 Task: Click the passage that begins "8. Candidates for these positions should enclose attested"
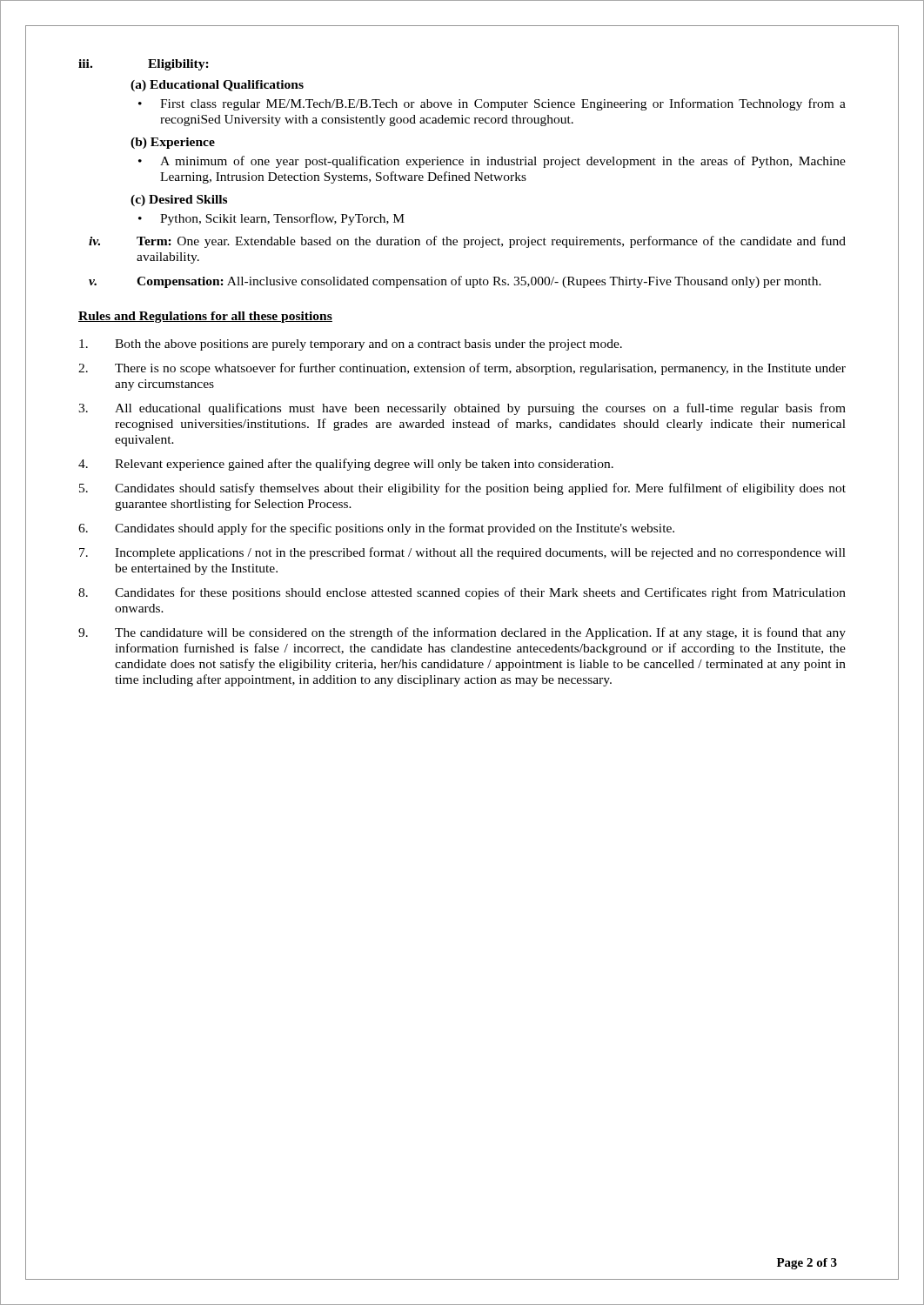pos(462,600)
